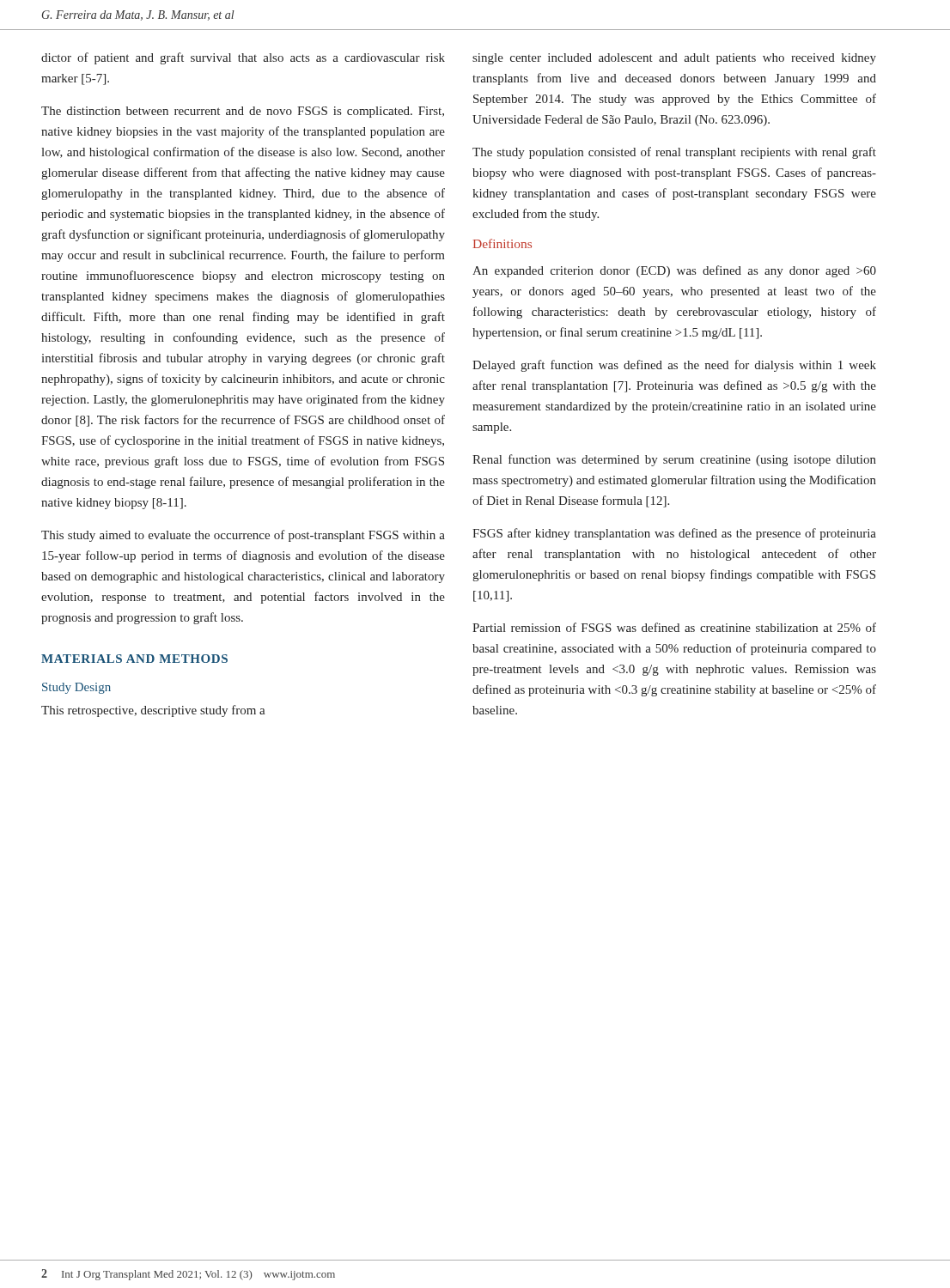Click the passage that begins "Delayed graft function was defined as the need"
The image size is (950, 1288).
(674, 396)
